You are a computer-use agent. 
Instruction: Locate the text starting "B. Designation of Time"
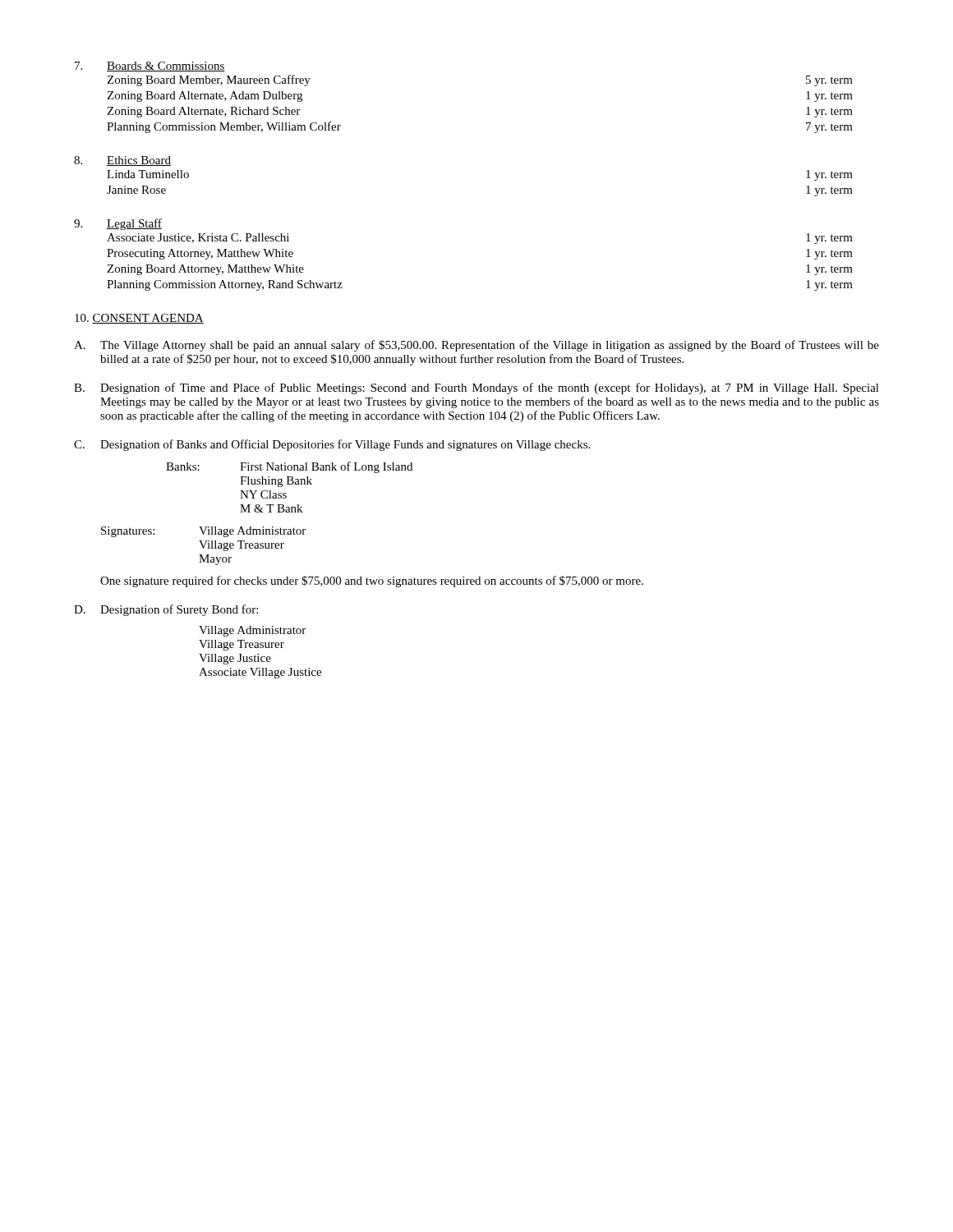click(476, 402)
